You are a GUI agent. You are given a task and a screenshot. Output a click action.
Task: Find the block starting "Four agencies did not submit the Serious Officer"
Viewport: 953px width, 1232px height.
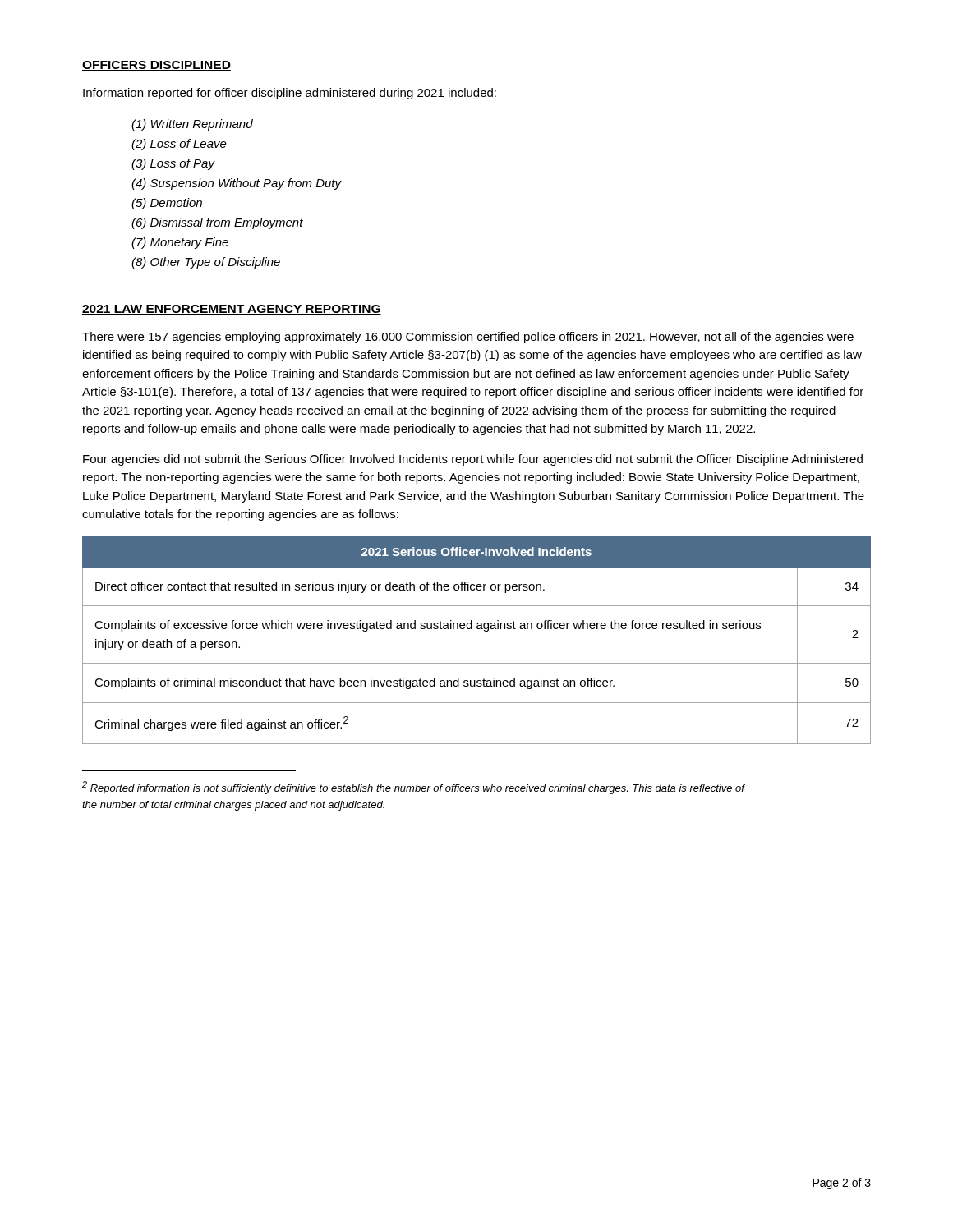(473, 486)
